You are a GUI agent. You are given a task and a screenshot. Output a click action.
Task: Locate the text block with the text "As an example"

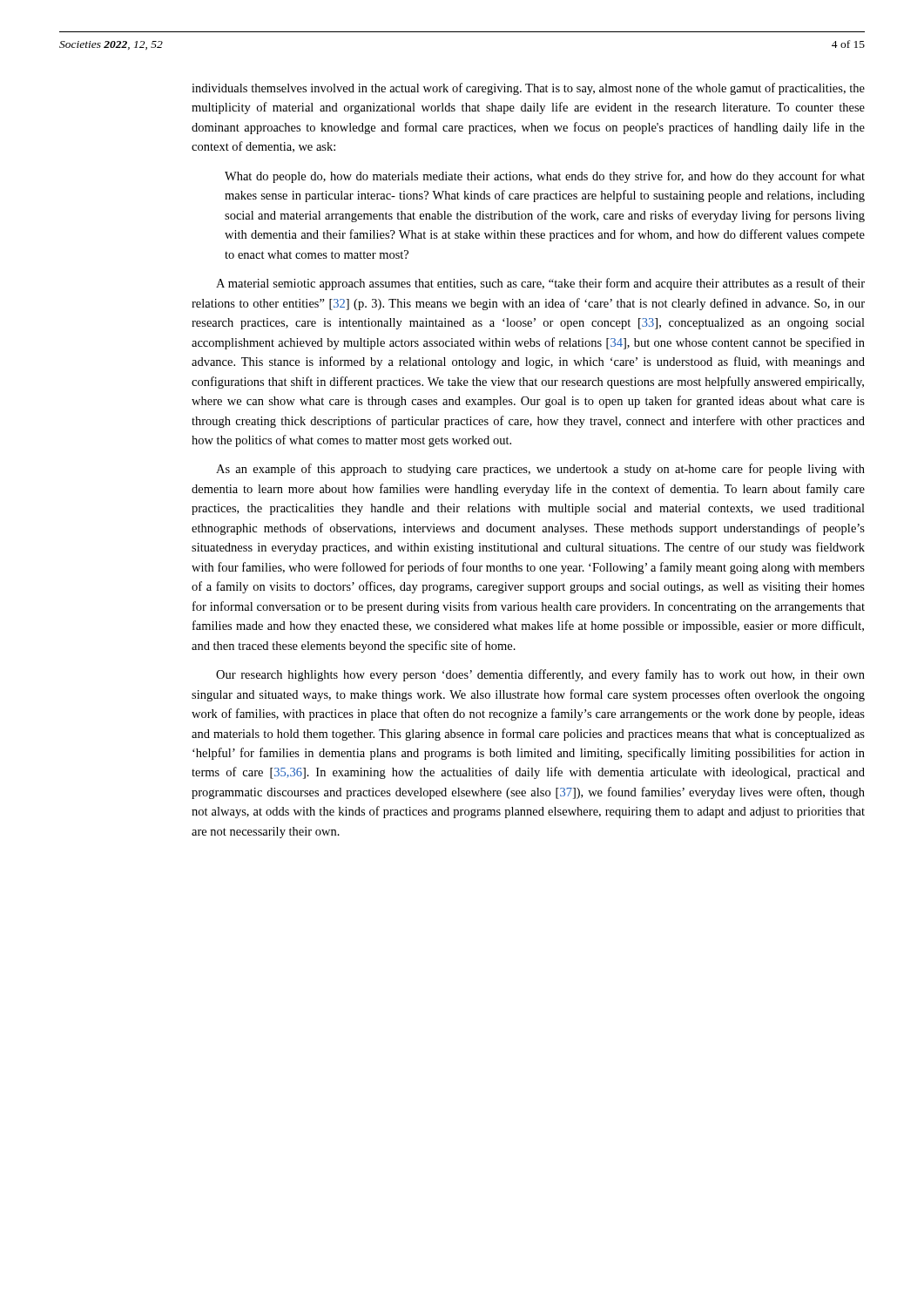[x=528, y=557]
